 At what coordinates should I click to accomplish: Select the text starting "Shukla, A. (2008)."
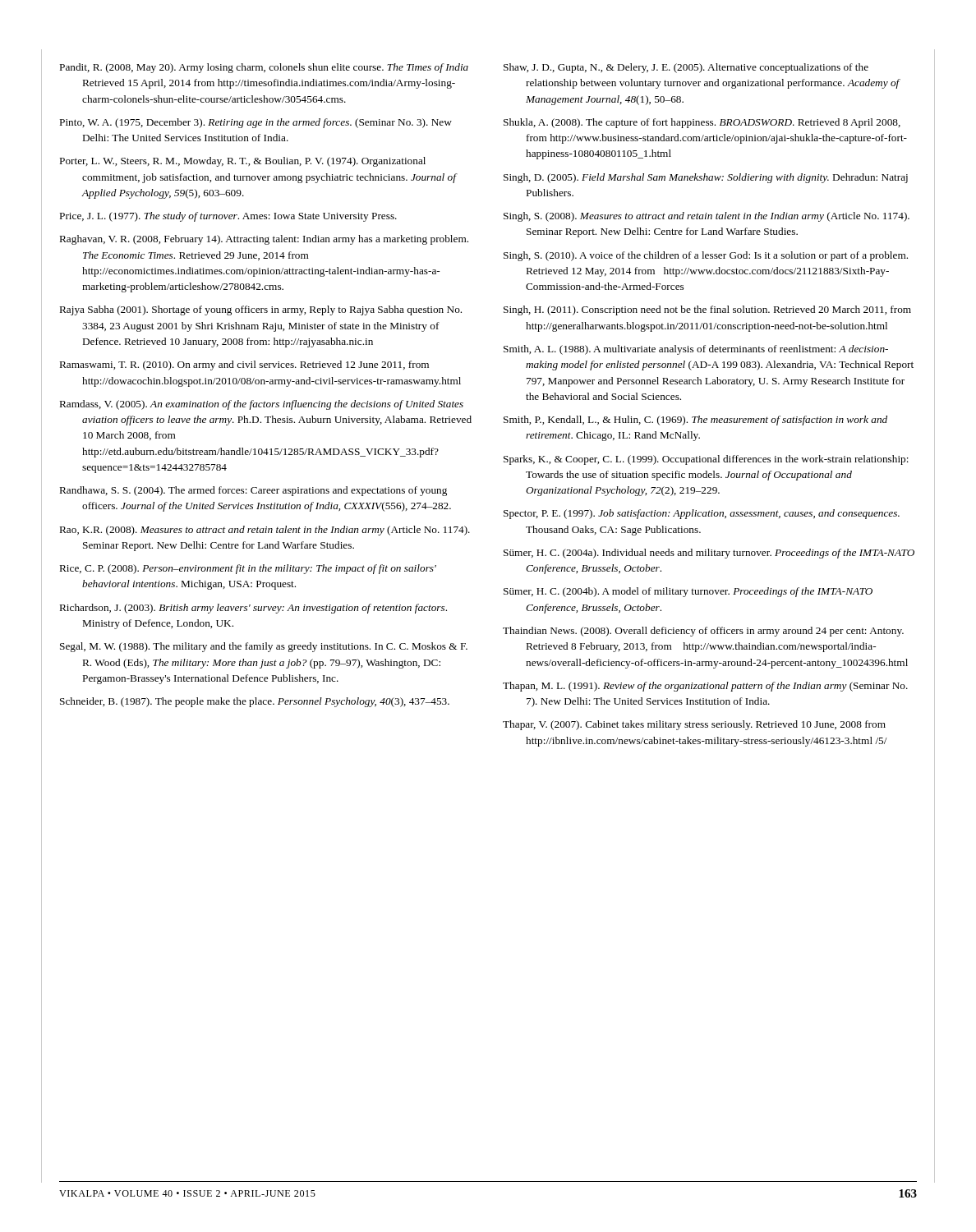[705, 138]
